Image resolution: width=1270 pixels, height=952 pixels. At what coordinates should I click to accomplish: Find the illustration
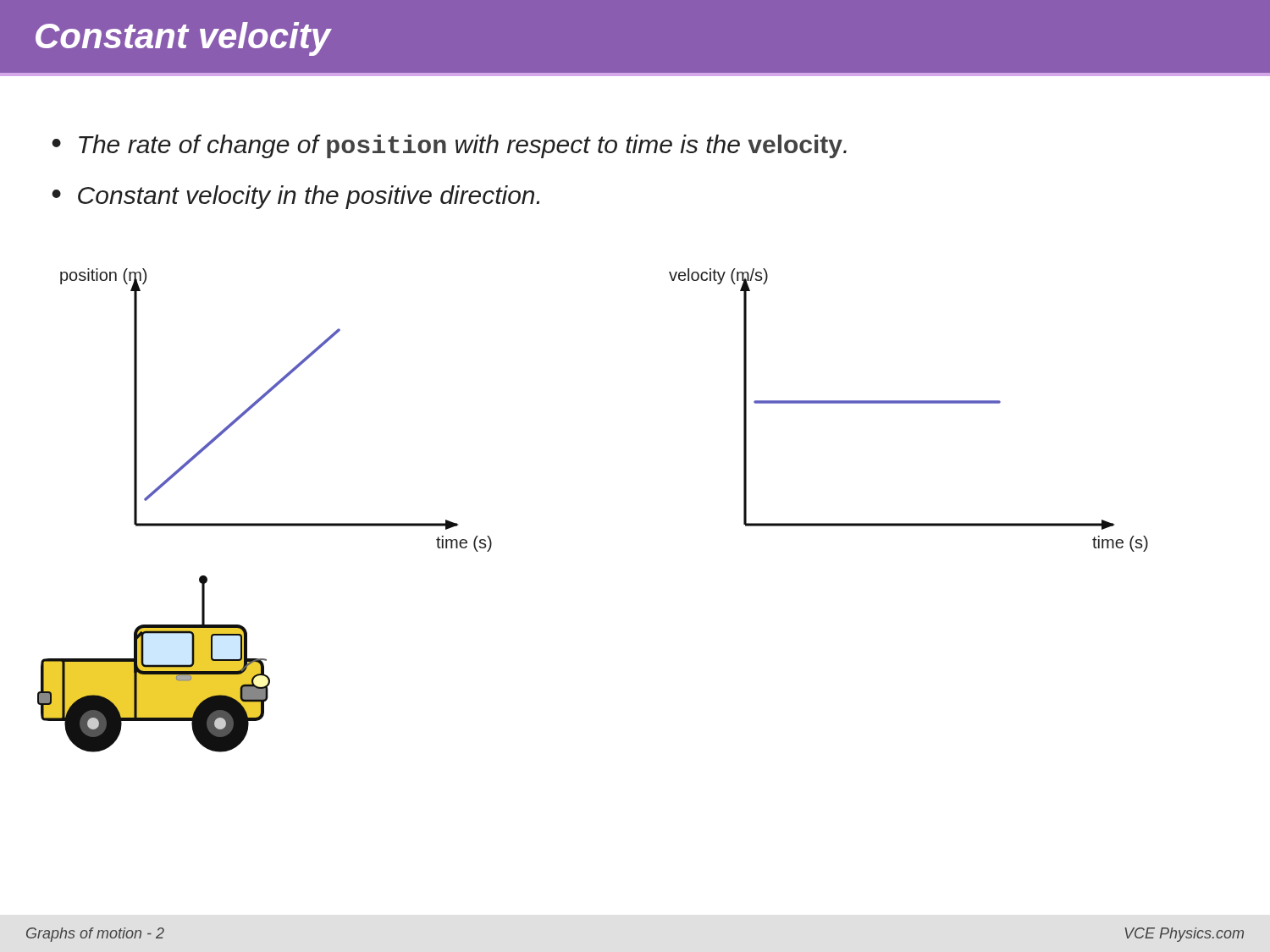pos(161,668)
